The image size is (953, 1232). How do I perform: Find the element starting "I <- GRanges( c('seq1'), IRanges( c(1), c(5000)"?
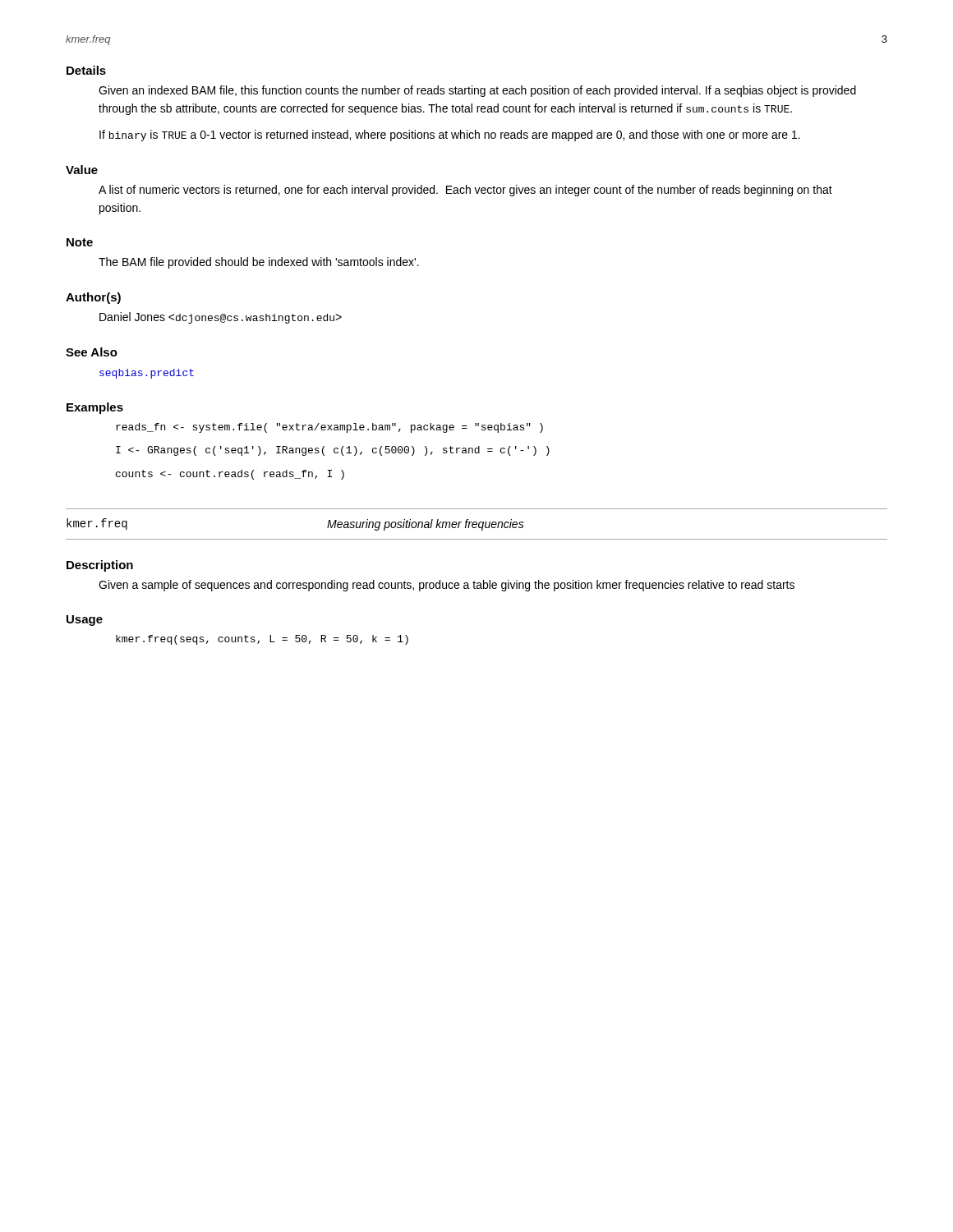point(333,451)
